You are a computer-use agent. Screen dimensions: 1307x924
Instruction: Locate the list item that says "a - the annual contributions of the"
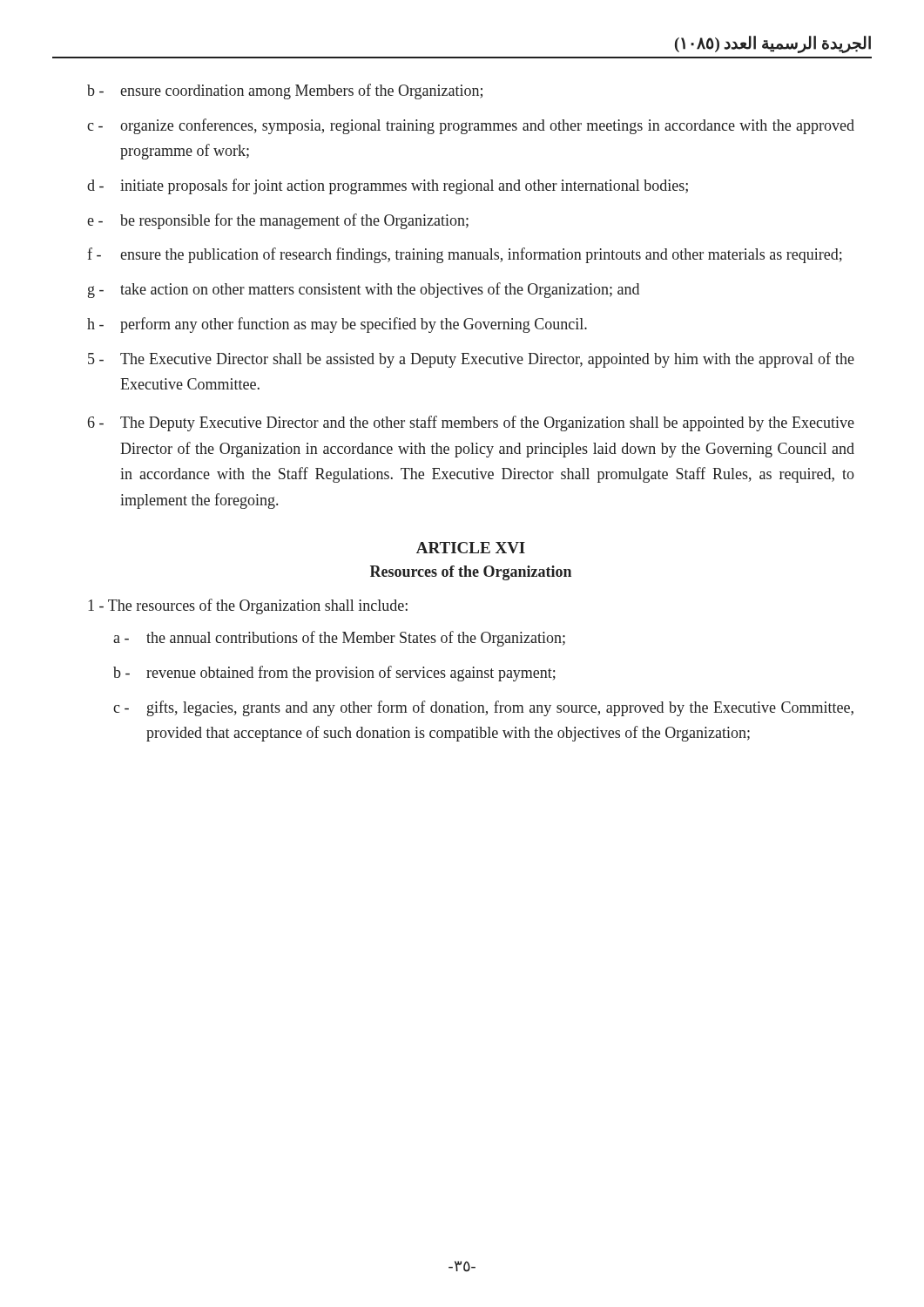coord(484,639)
